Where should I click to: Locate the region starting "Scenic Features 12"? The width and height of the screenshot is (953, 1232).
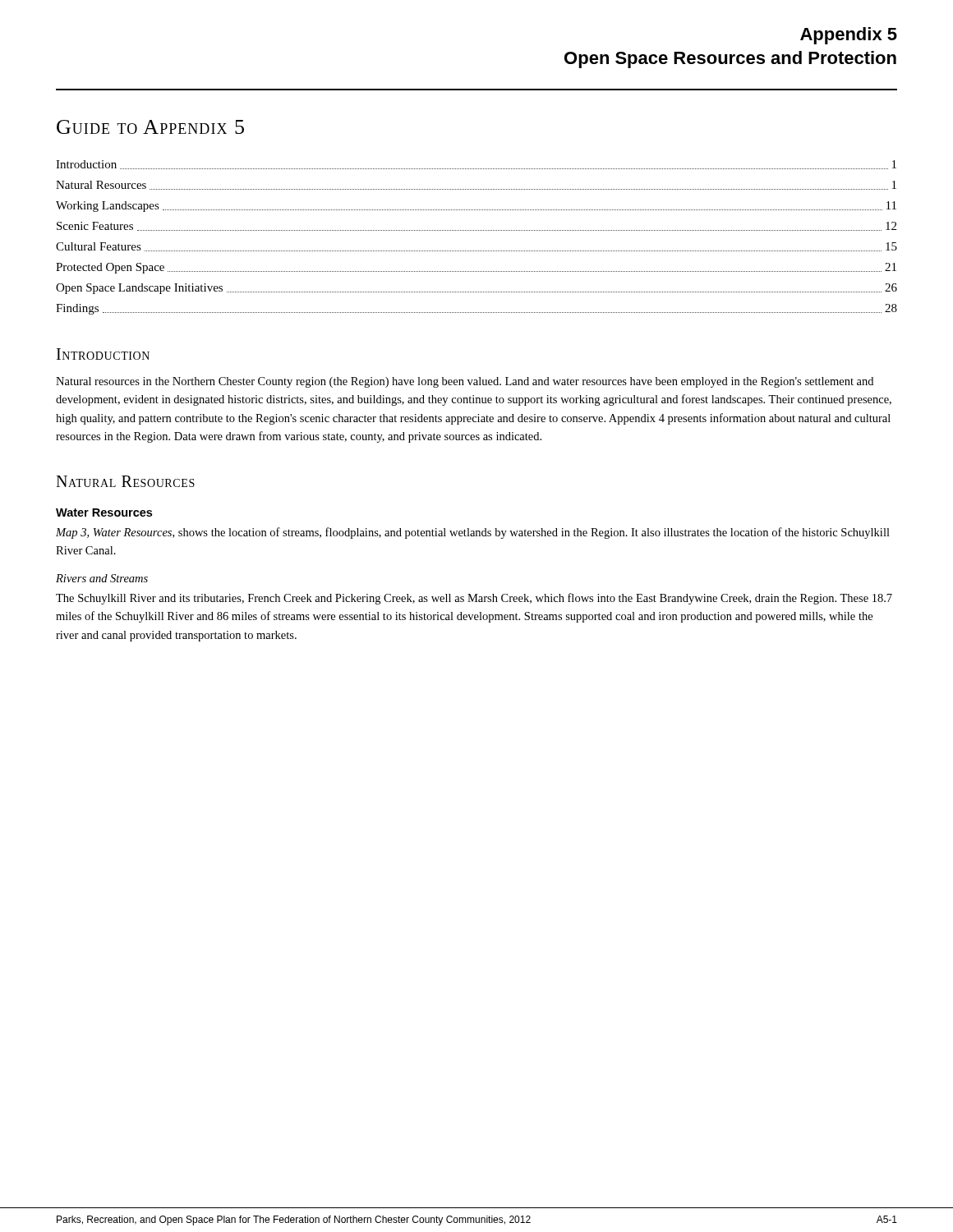tap(476, 226)
